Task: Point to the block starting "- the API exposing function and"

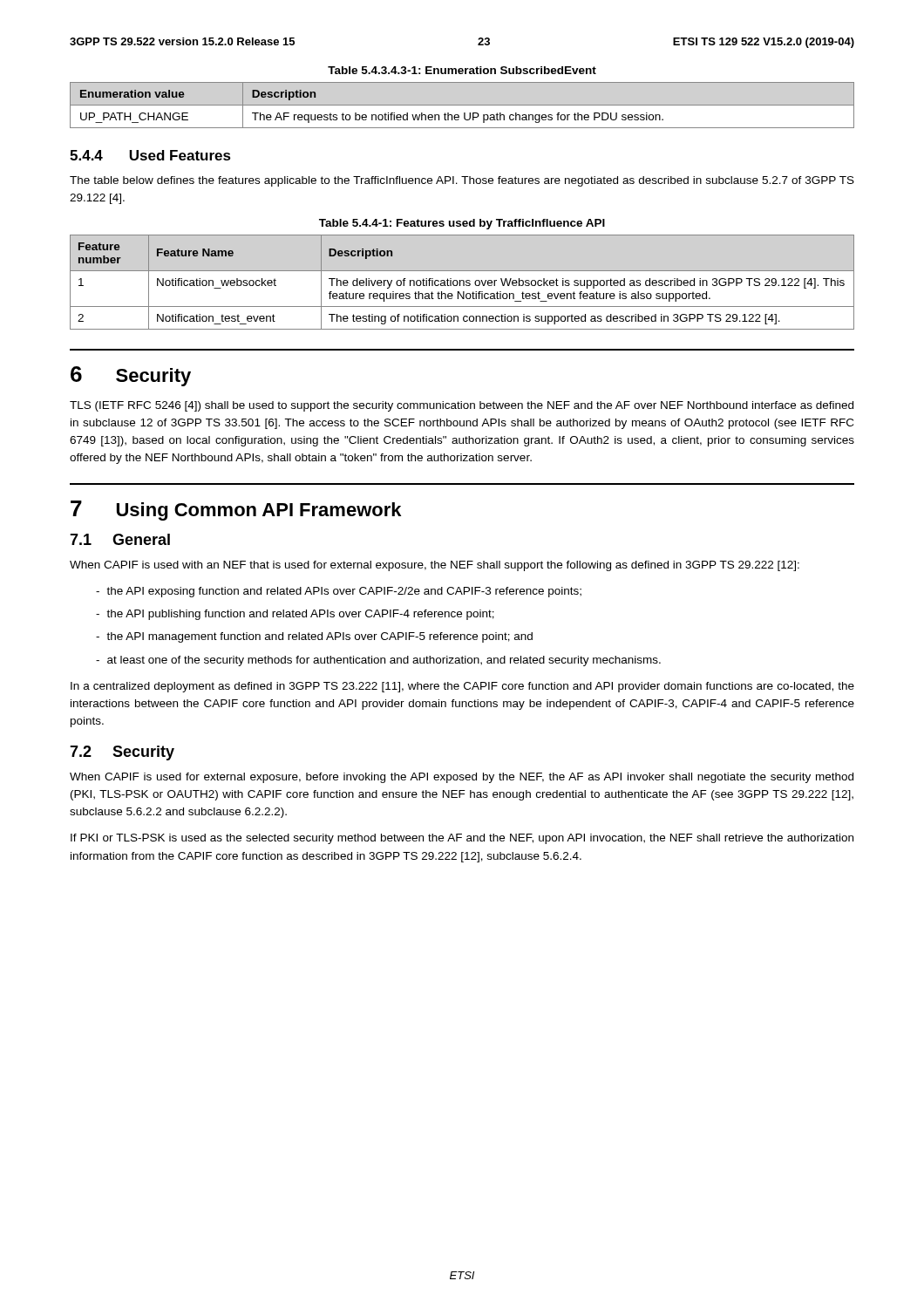Action: [339, 591]
